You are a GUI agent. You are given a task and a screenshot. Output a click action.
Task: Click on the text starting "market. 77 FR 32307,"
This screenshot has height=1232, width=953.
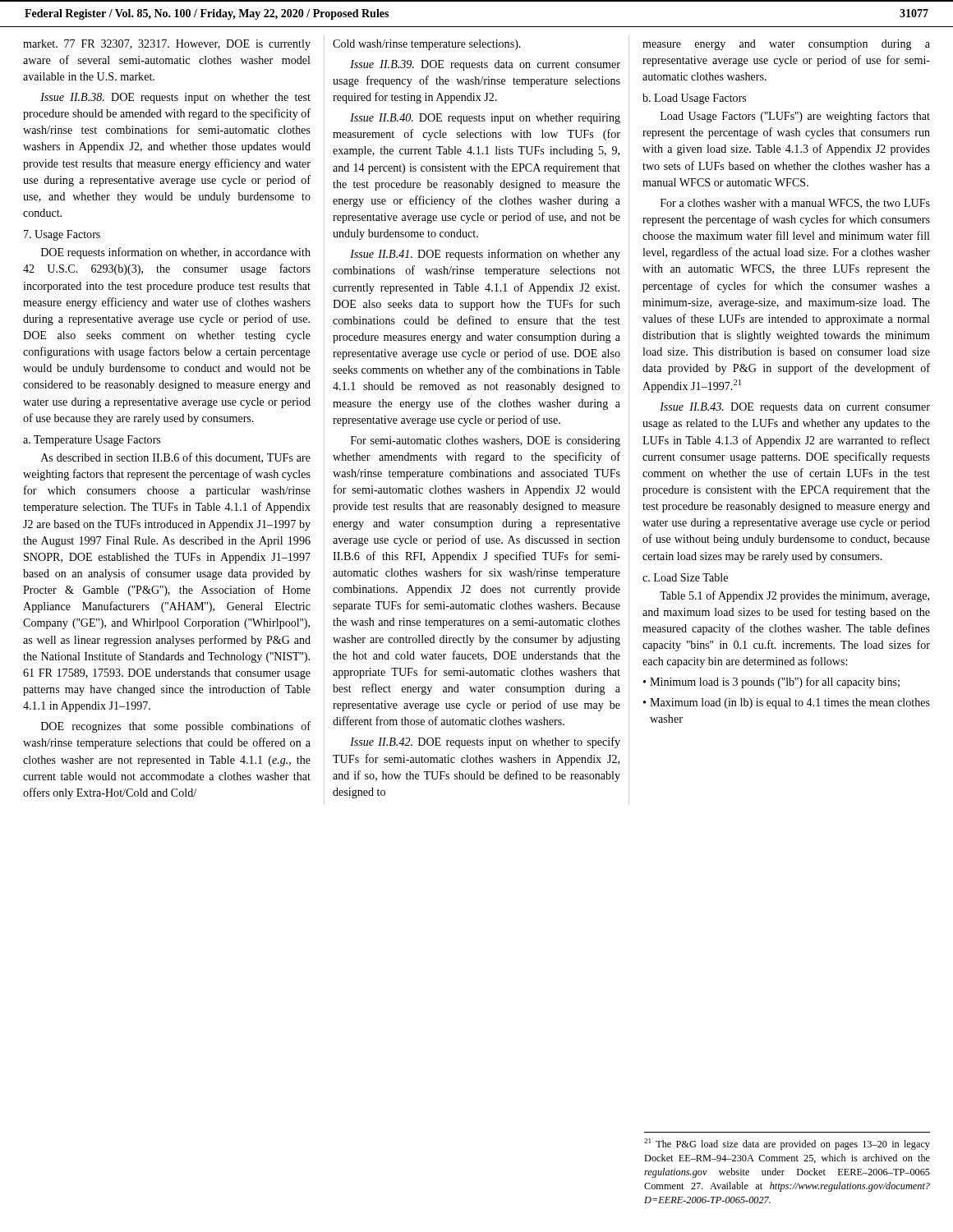[x=167, y=60]
